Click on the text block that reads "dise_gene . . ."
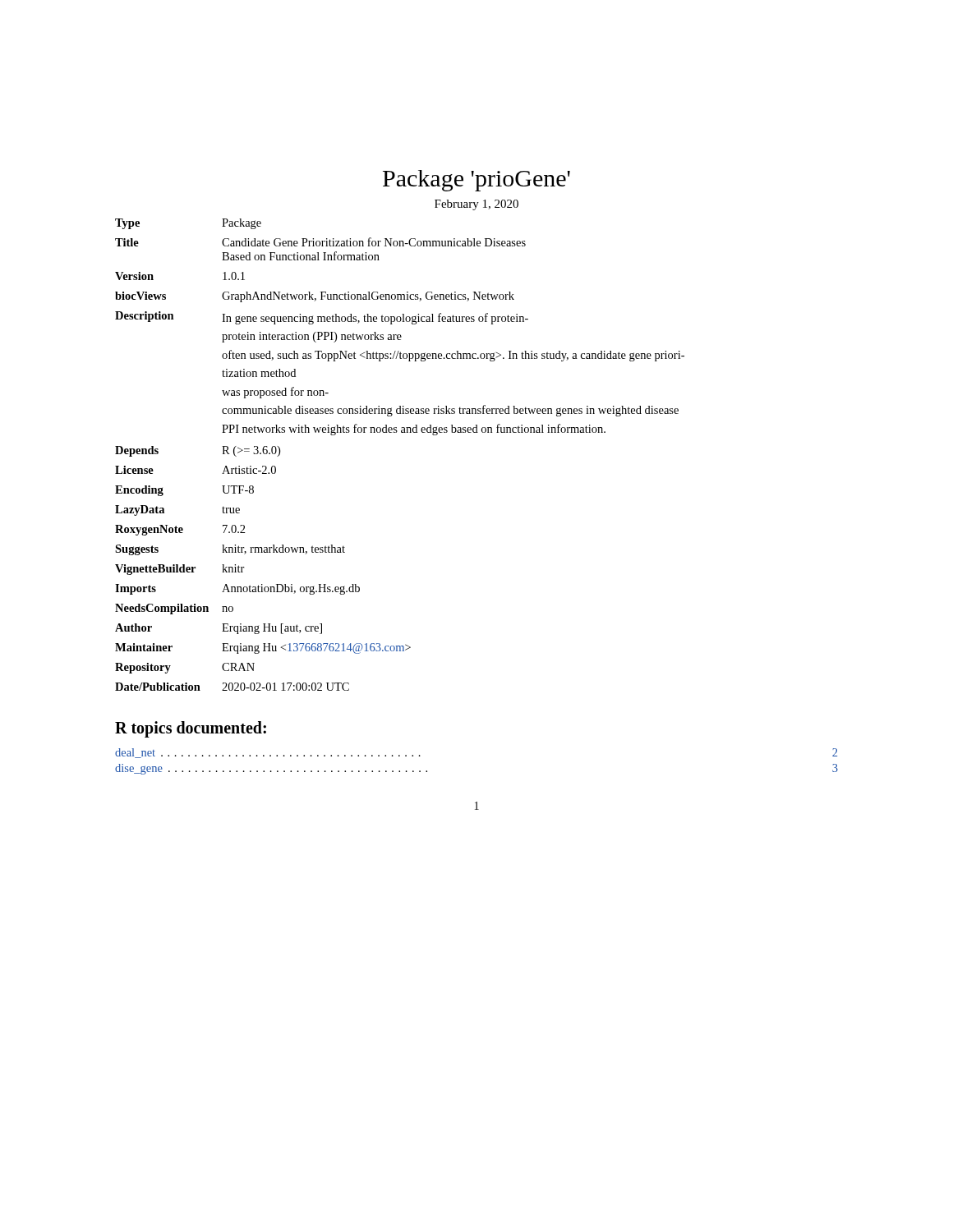 click(x=141, y=769)
